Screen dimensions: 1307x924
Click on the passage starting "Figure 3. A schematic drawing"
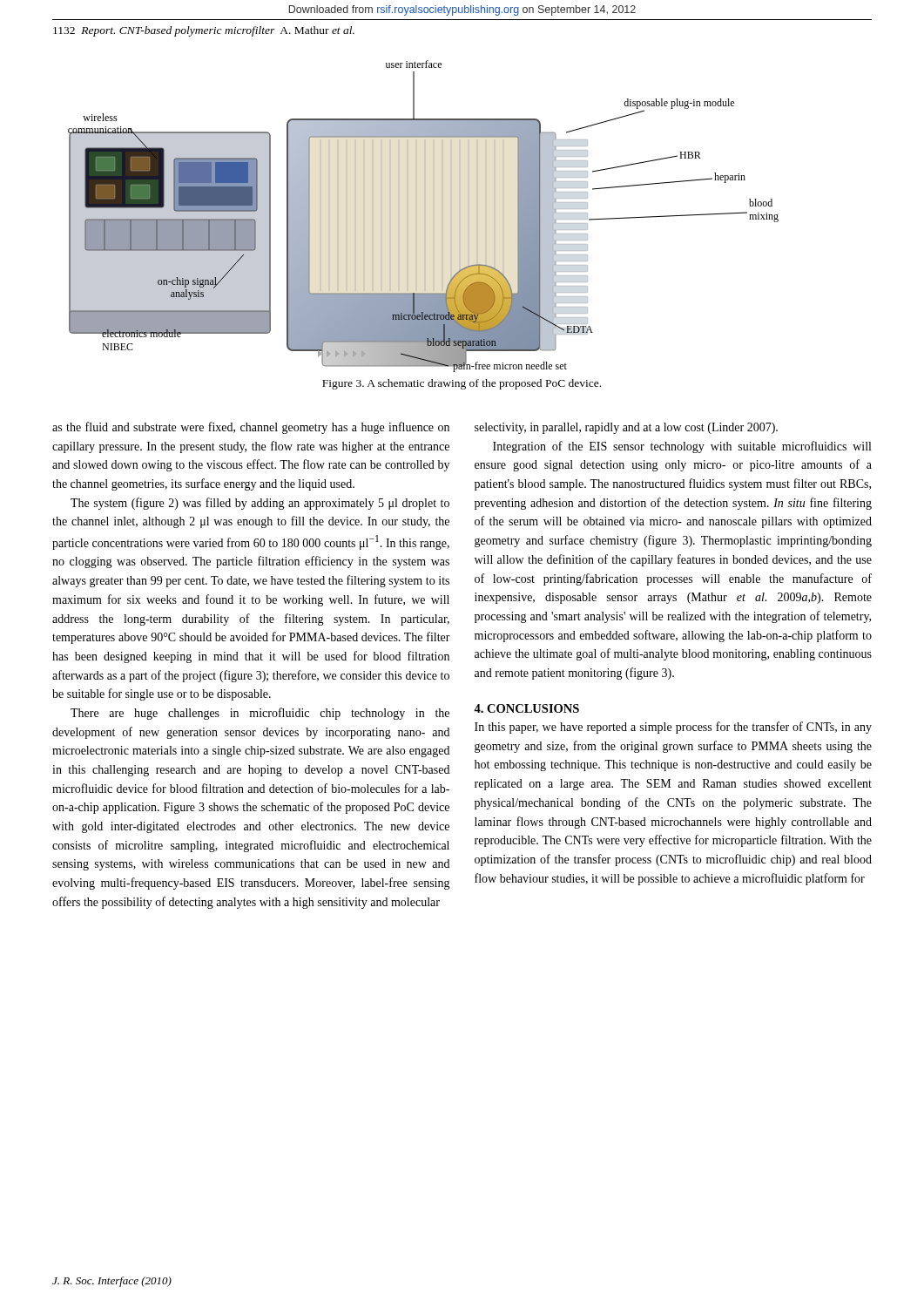point(462,383)
